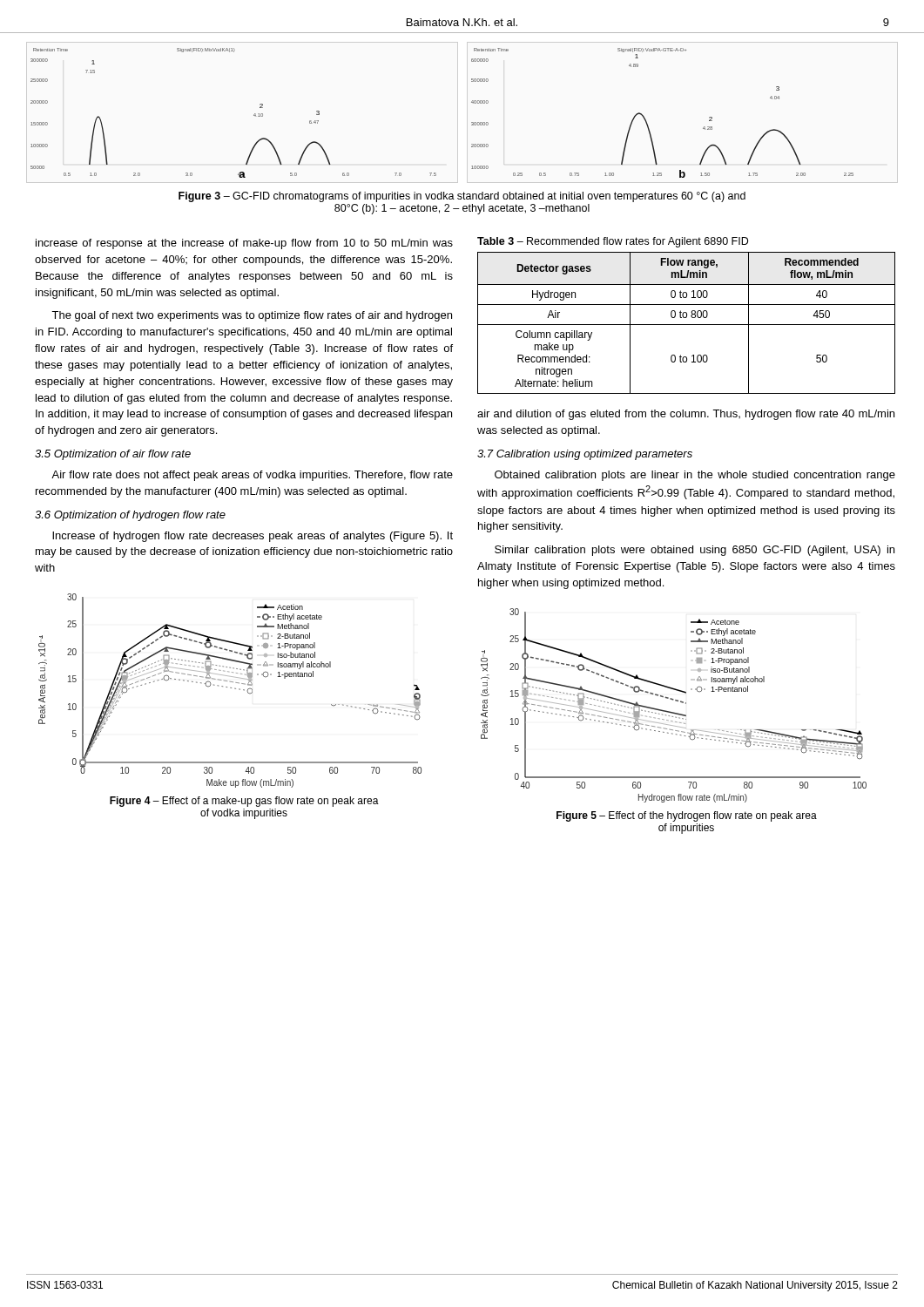
Task: Locate the text starting "increase of response at the"
Action: tap(244, 268)
